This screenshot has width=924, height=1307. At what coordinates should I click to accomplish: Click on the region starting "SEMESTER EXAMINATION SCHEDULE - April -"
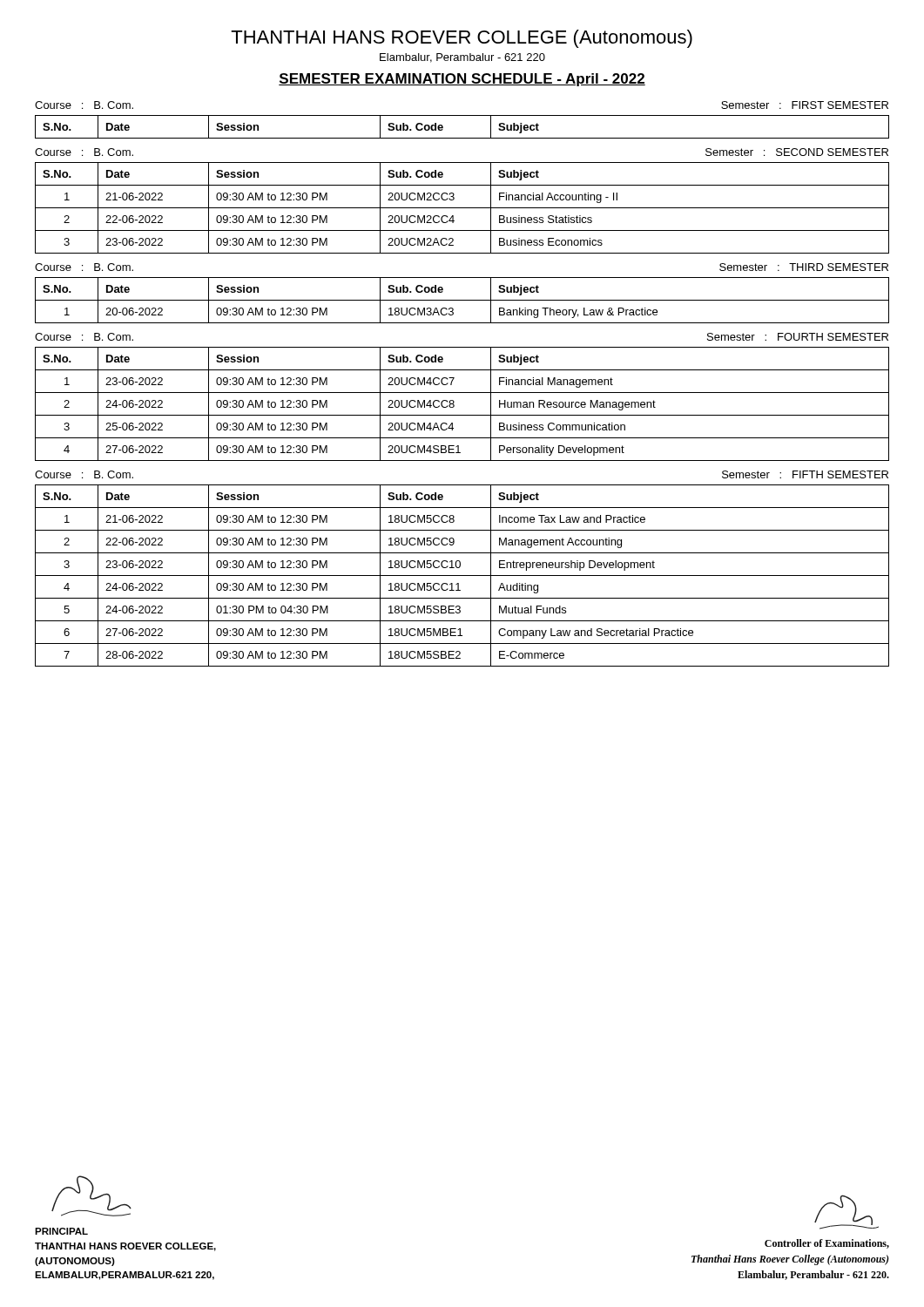462,79
